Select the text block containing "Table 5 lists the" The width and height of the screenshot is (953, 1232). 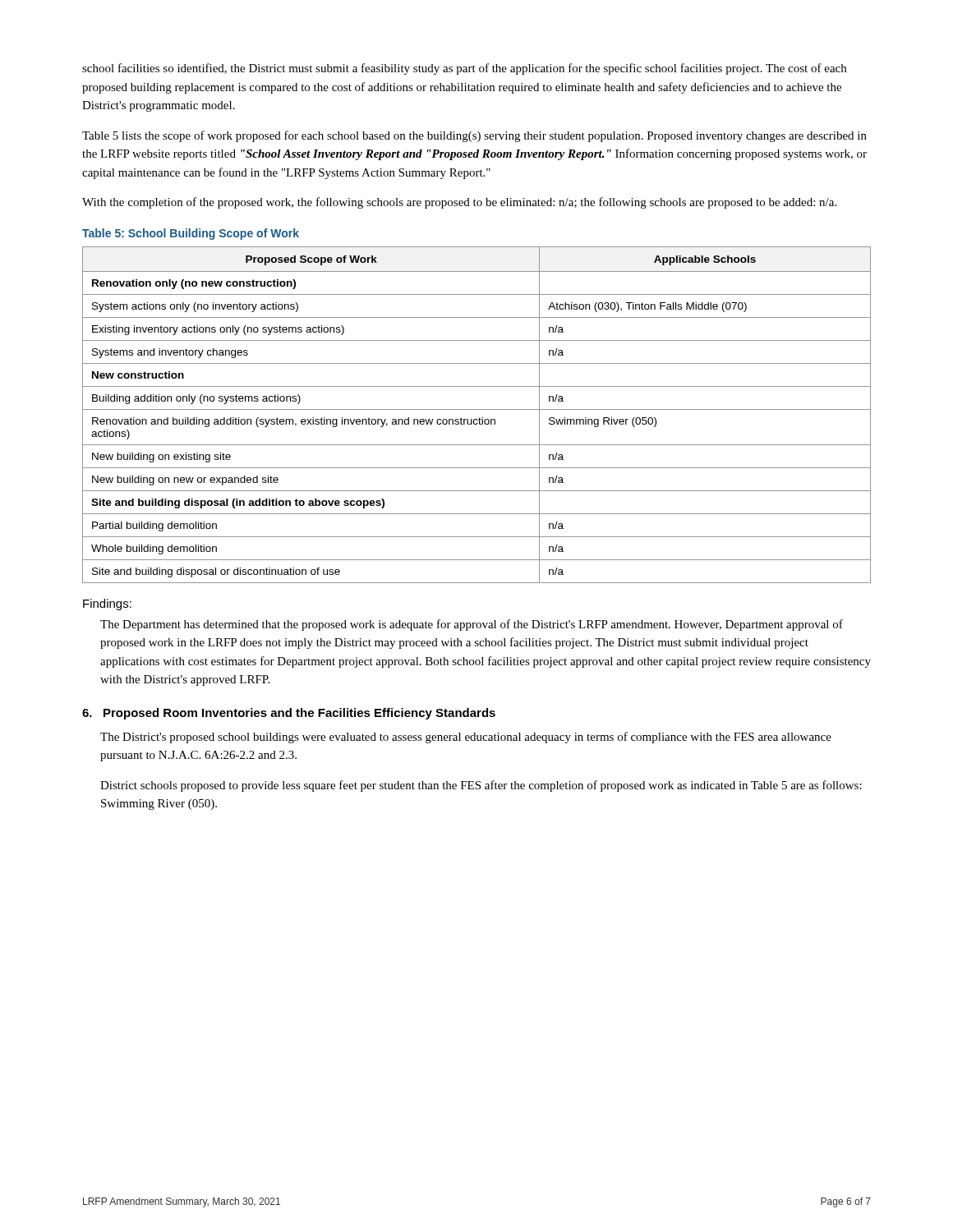[x=474, y=154]
